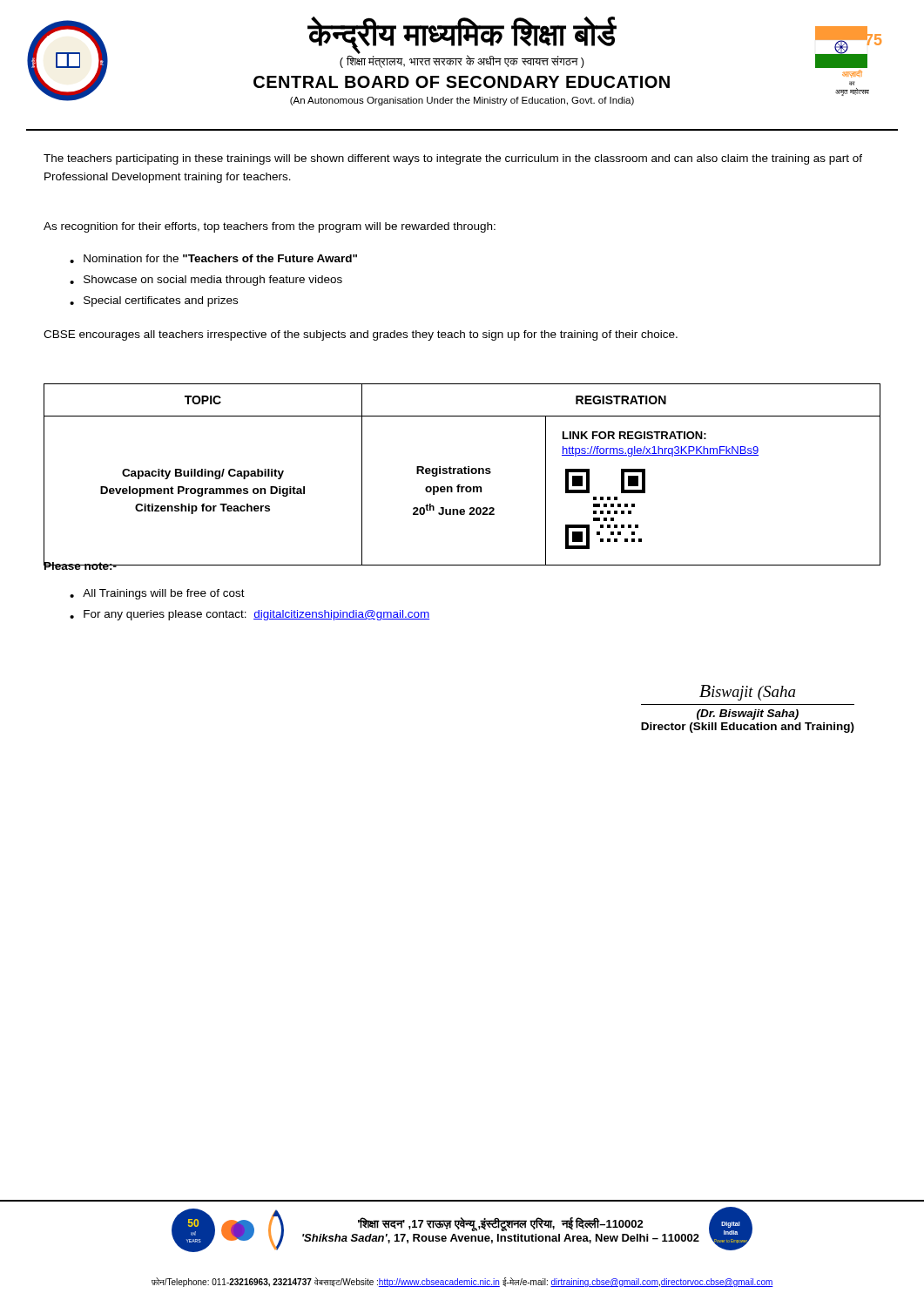This screenshot has height=1307, width=924.
Task: Point to "• For any queries please contact: digitalcitizenshipindia@gmail.com"
Action: click(250, 616)
